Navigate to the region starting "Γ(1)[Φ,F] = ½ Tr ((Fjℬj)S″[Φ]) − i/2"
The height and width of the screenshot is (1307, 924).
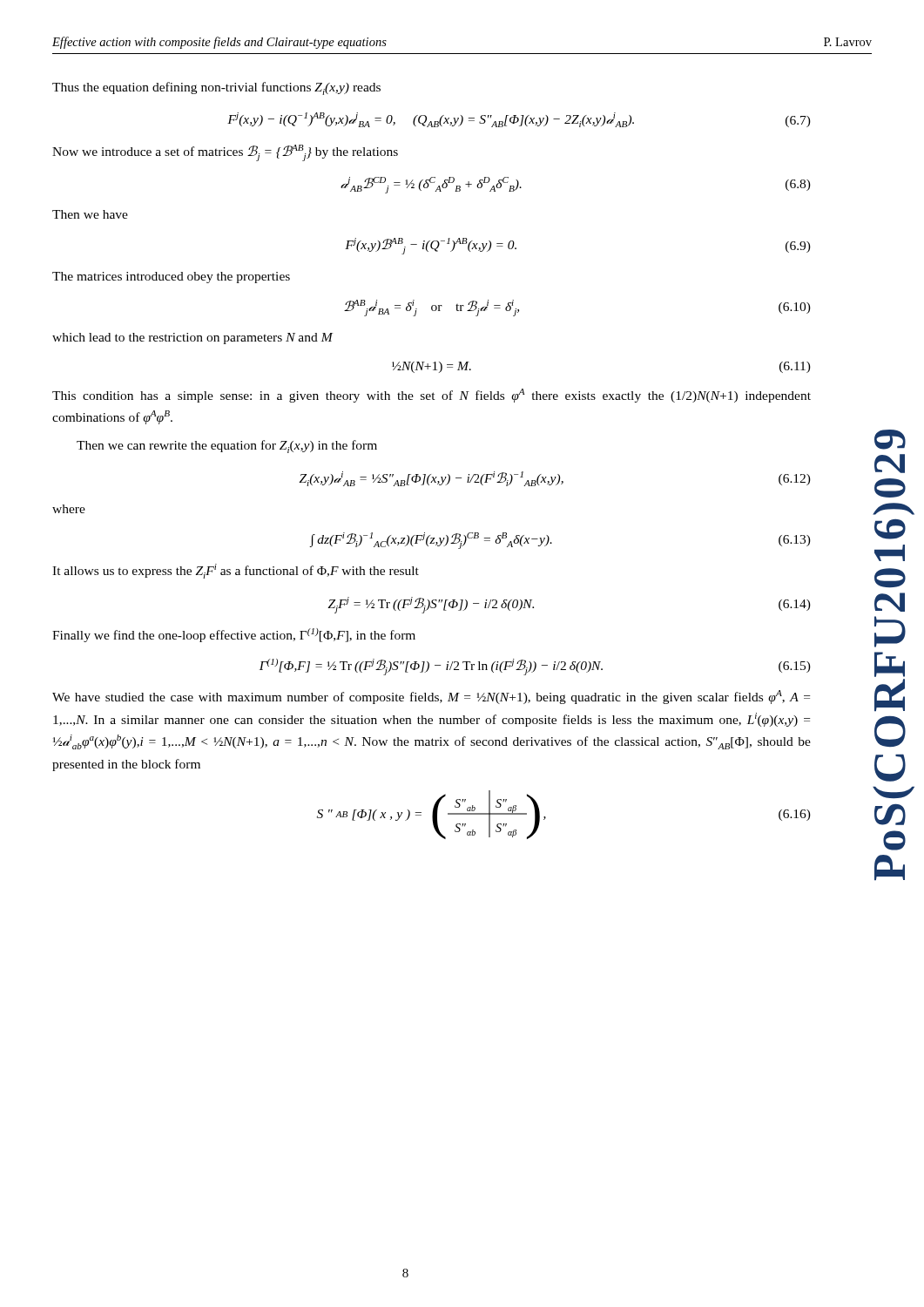tap(535, 666)
